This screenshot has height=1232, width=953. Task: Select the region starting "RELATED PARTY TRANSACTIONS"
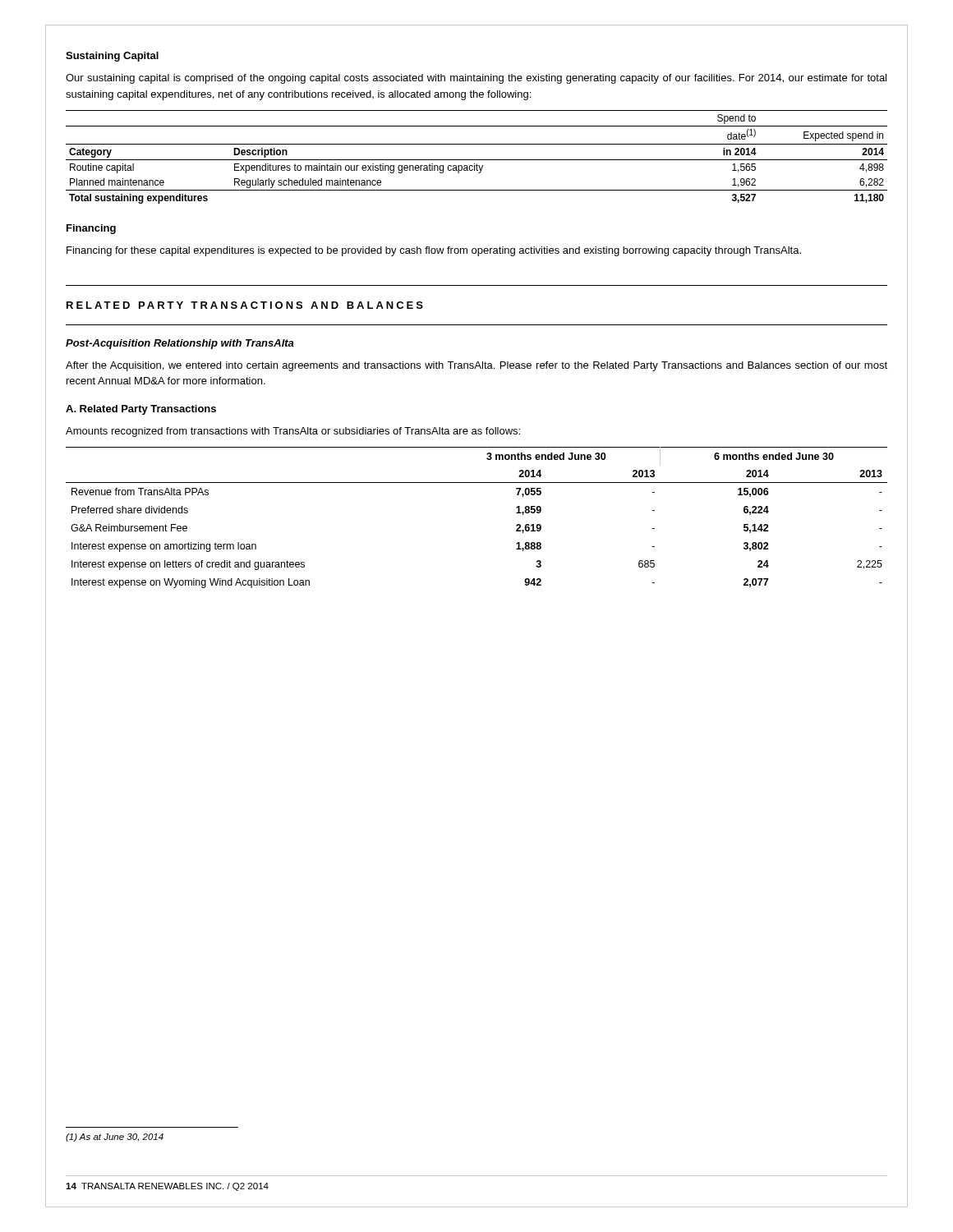tap(245, 305)
